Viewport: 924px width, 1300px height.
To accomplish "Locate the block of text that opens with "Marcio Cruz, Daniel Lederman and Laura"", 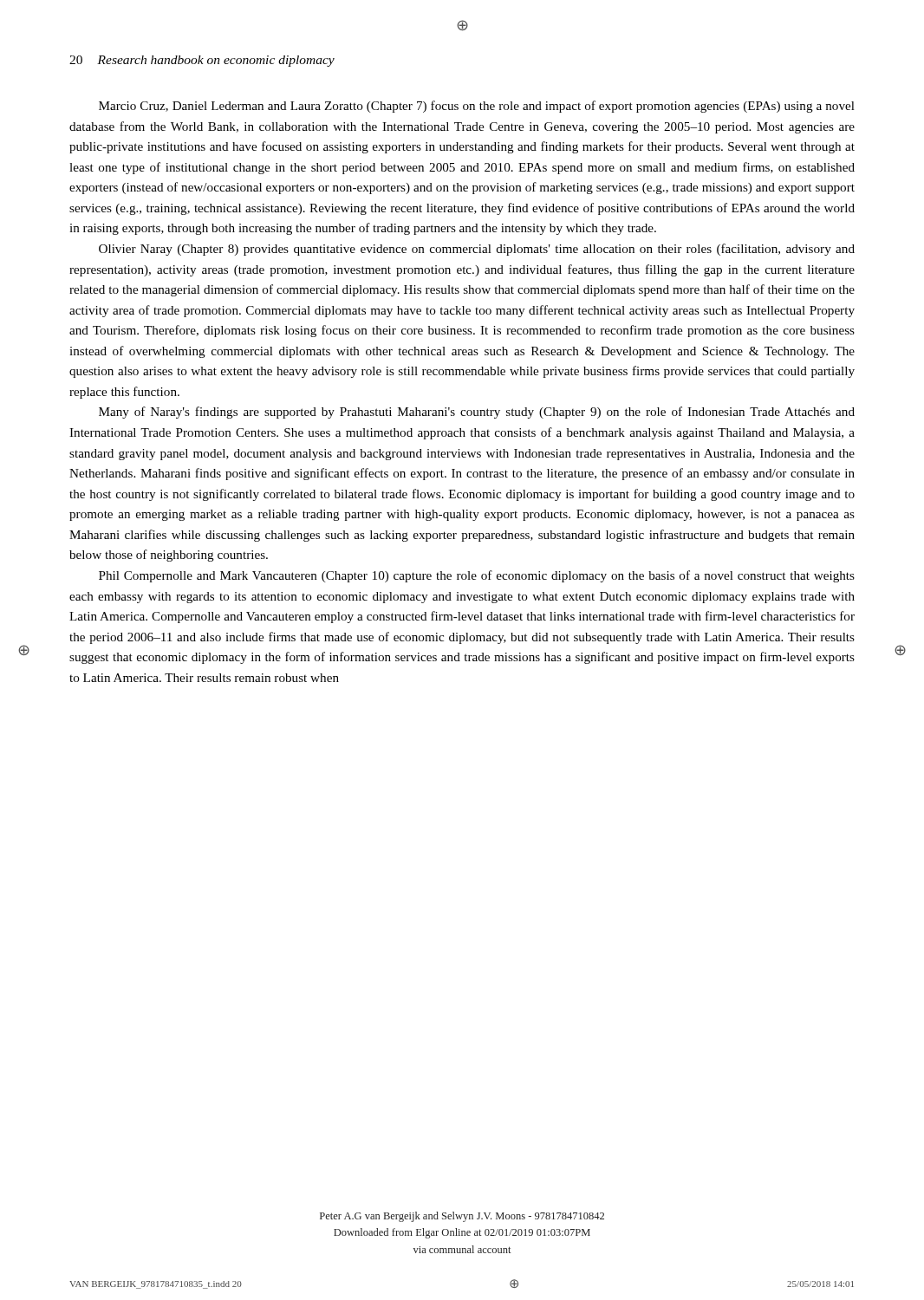I will coord(462,167).
